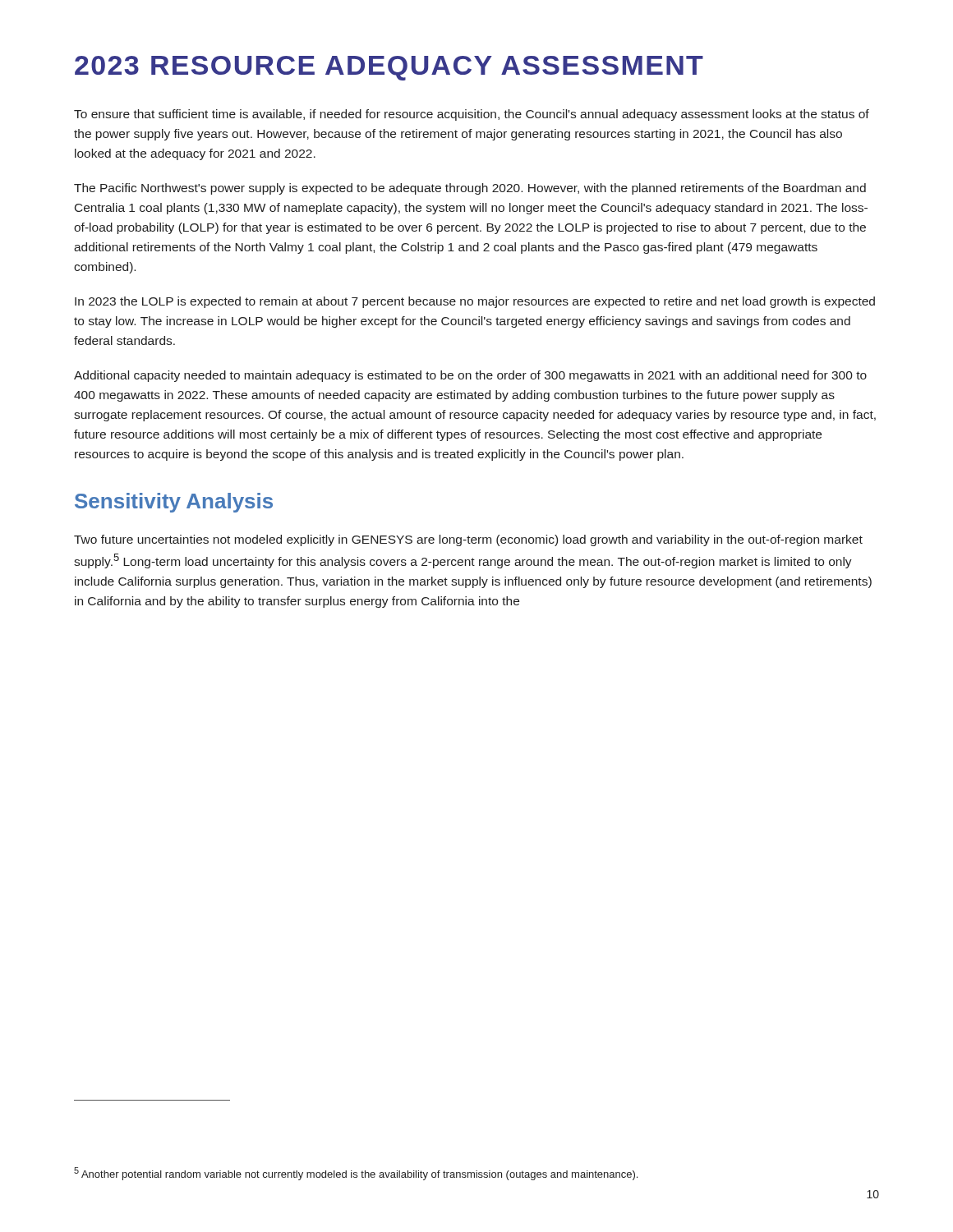The width and height of the screenshot is (953, 1232).
Task: Navigate to the passage starting "2023 RESOURCE ADEQUACY ASSESSMENT"
Action: 389,65
